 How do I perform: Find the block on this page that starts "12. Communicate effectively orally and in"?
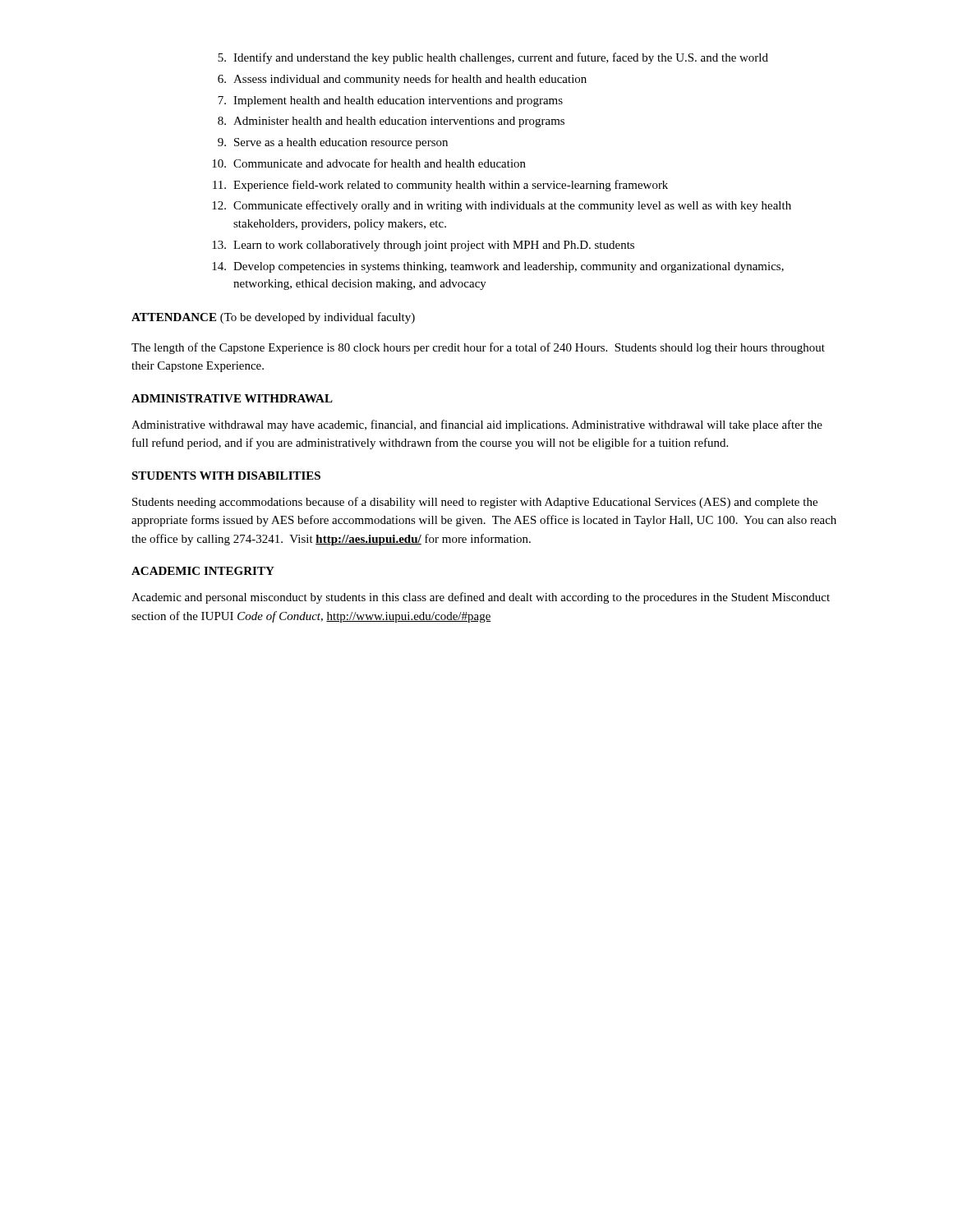(x=518, y=215)
